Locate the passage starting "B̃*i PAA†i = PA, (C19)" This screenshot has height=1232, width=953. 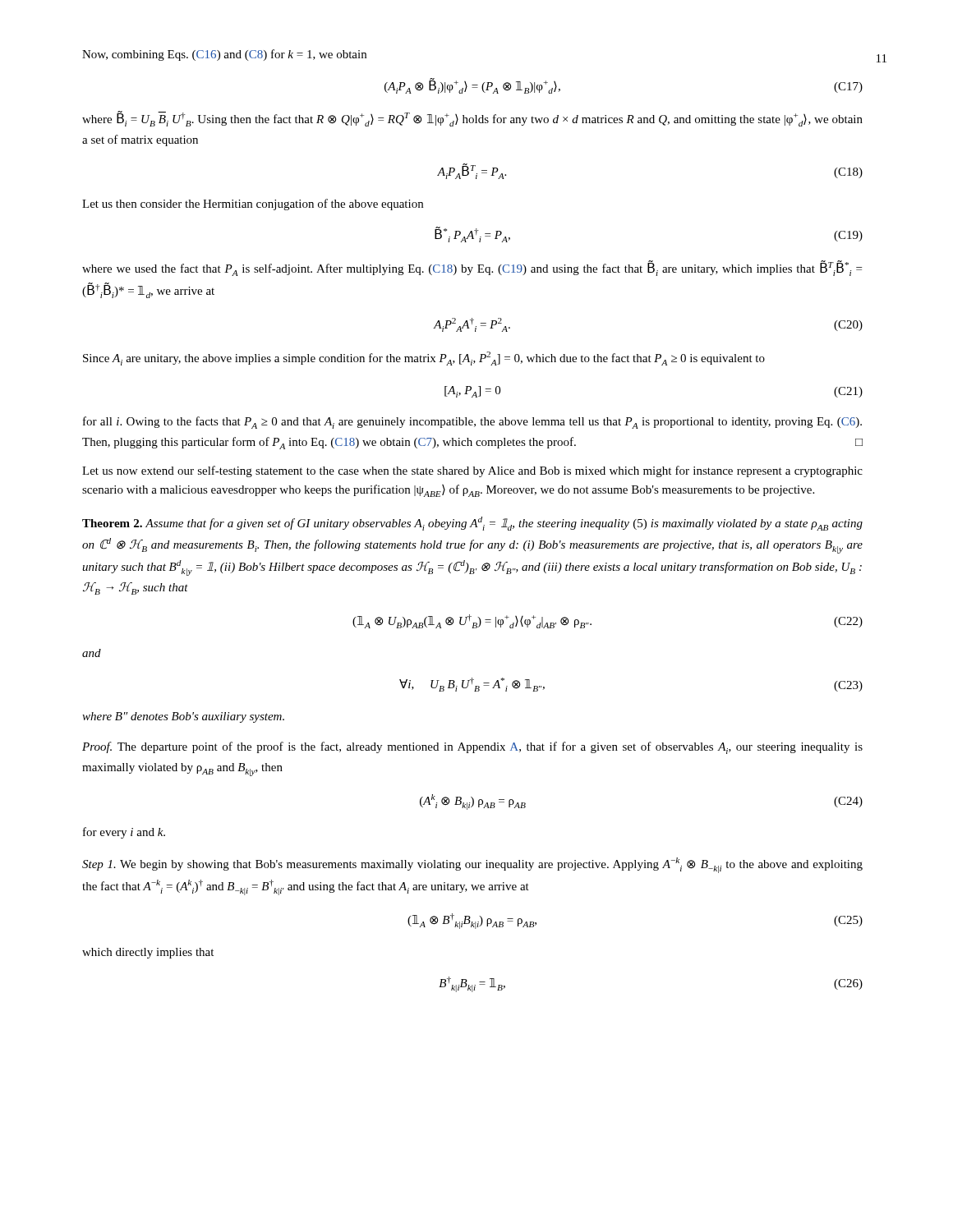[469, 234]
